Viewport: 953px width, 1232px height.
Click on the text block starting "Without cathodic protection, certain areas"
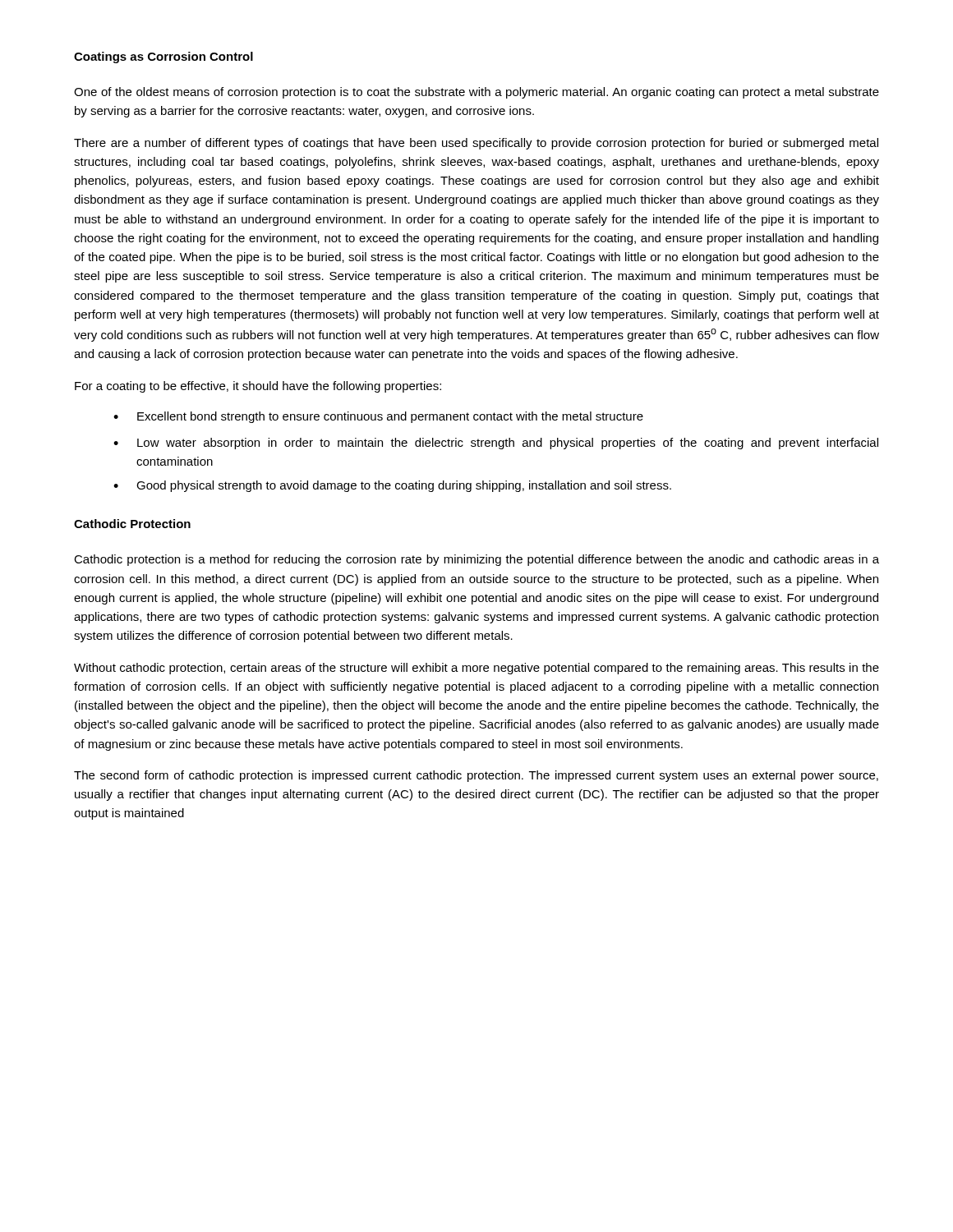[476, 705]
